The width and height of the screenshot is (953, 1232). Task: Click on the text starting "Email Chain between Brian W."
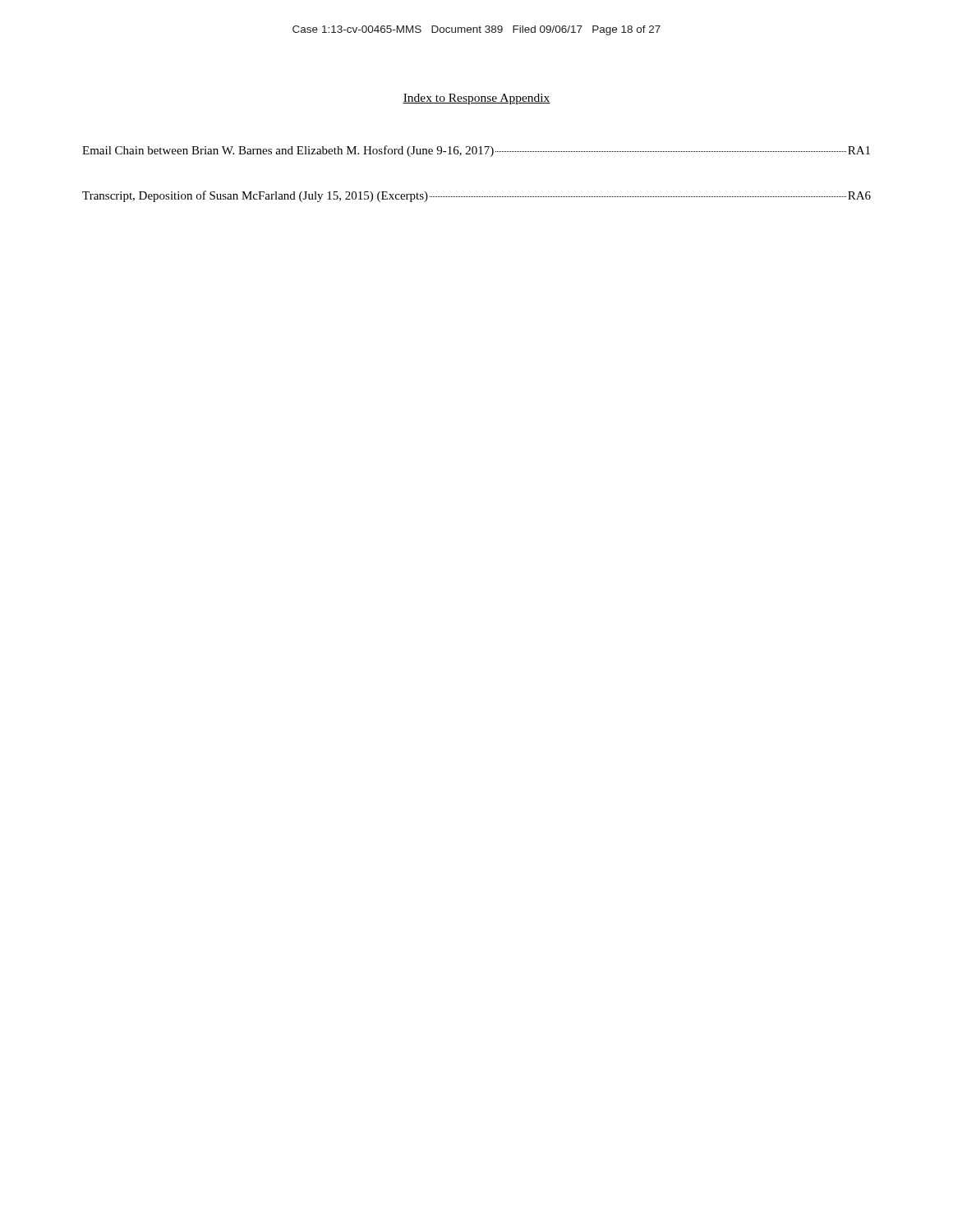[x=476, y=151]
